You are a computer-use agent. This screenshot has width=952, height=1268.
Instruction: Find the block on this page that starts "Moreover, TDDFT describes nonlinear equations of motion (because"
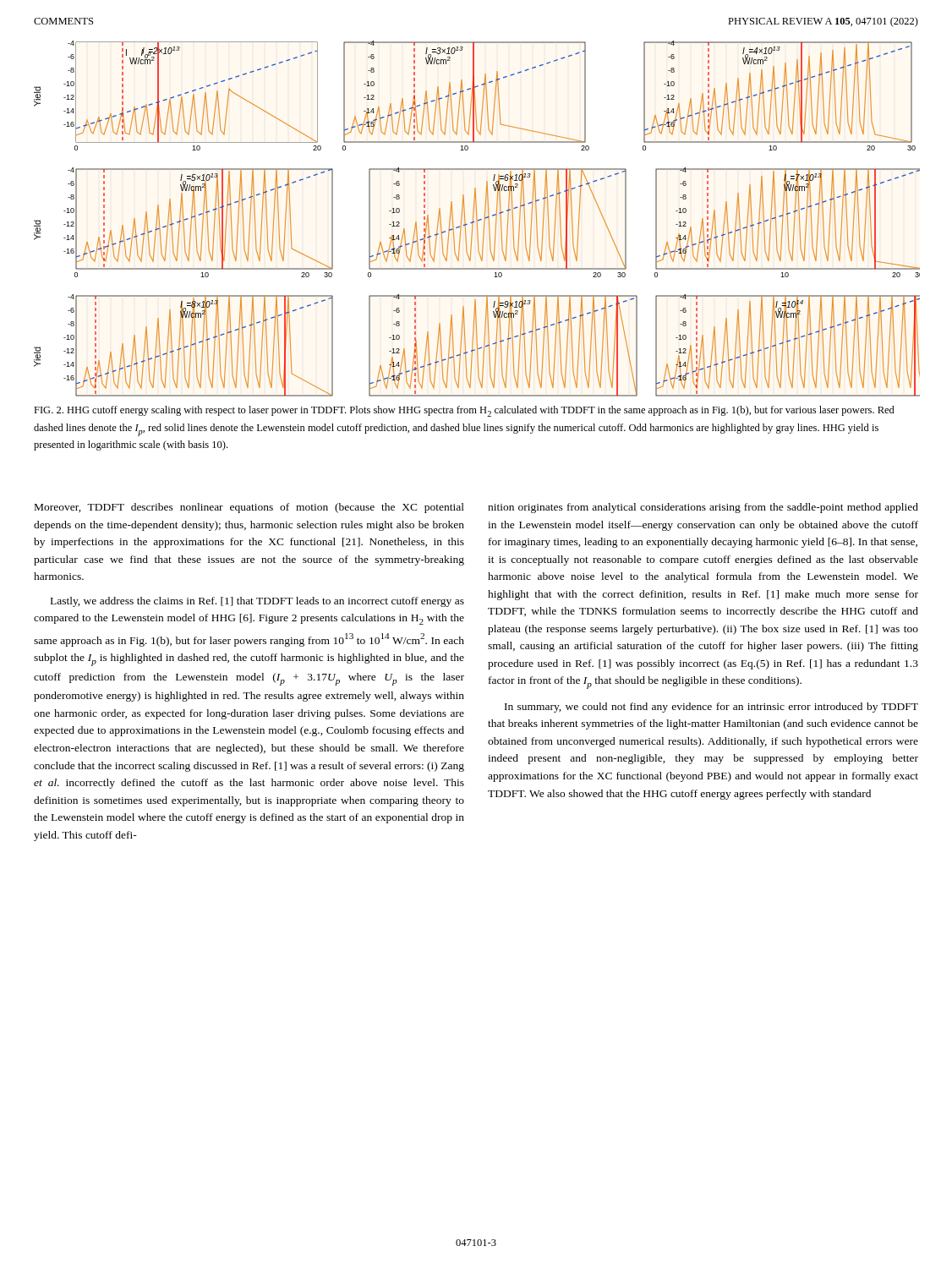tap(249, 671)
